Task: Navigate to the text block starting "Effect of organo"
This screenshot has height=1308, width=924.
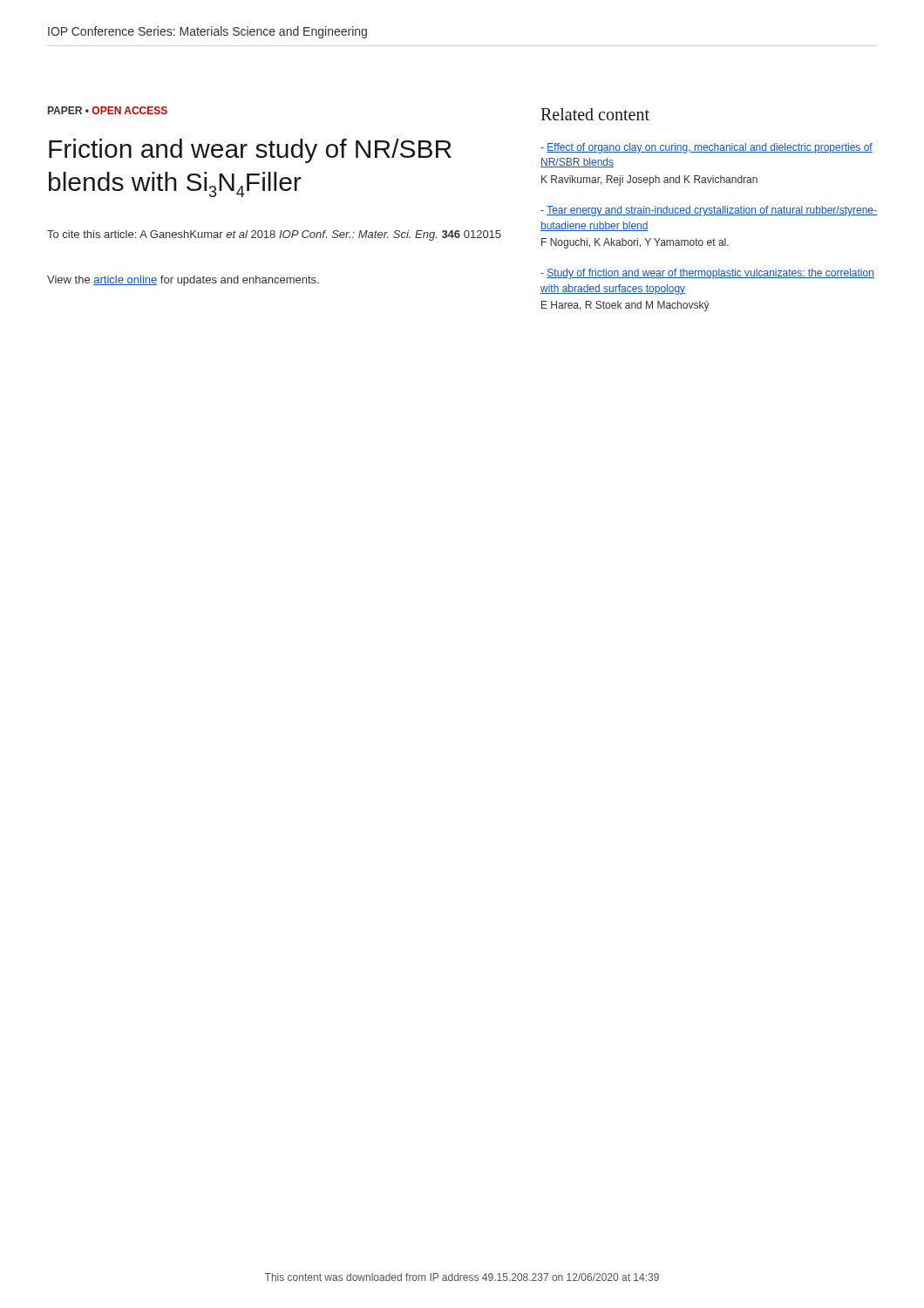Action: coord(710,164)
